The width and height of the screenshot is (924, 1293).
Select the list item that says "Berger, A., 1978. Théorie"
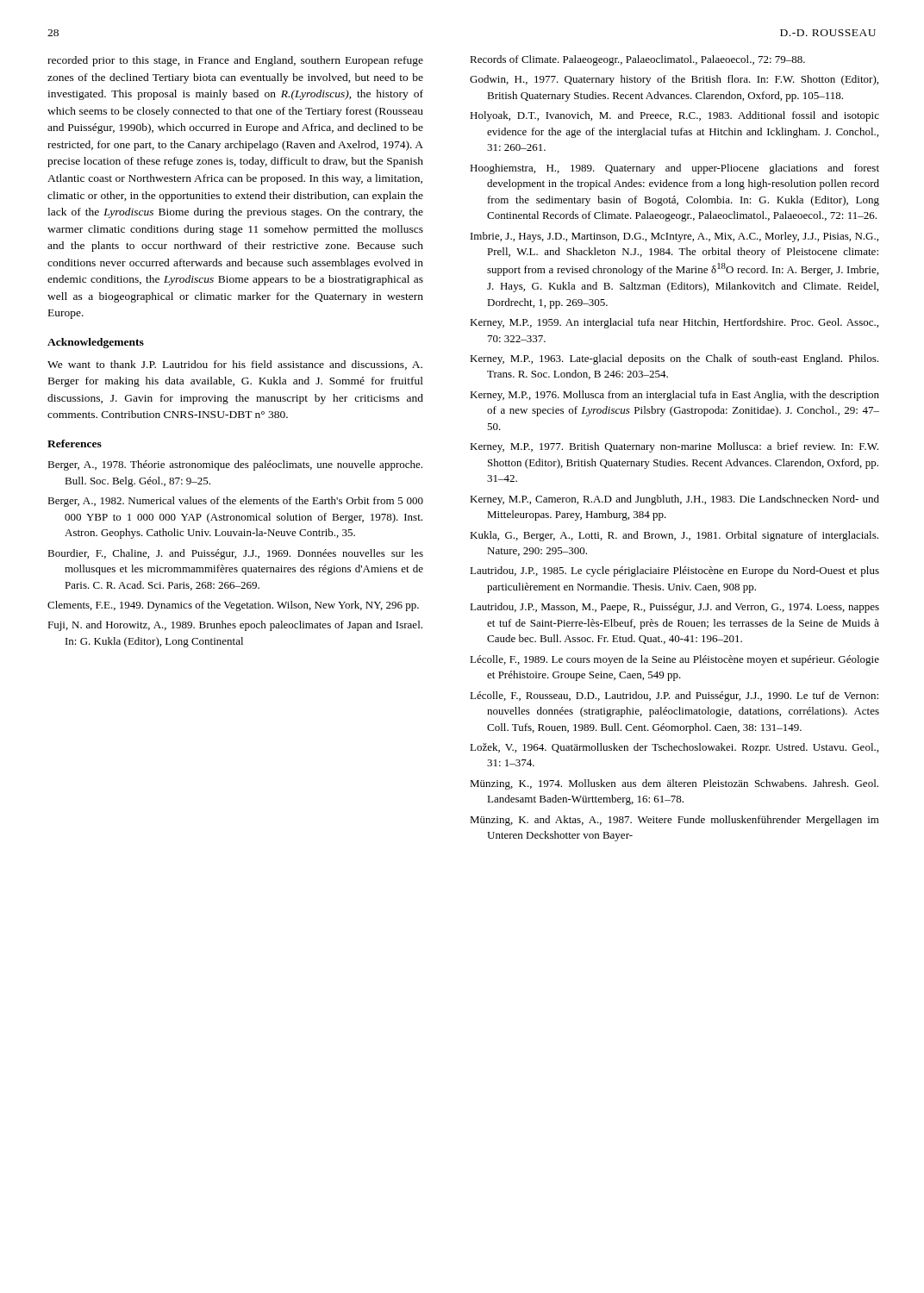(x=235, y=472)
